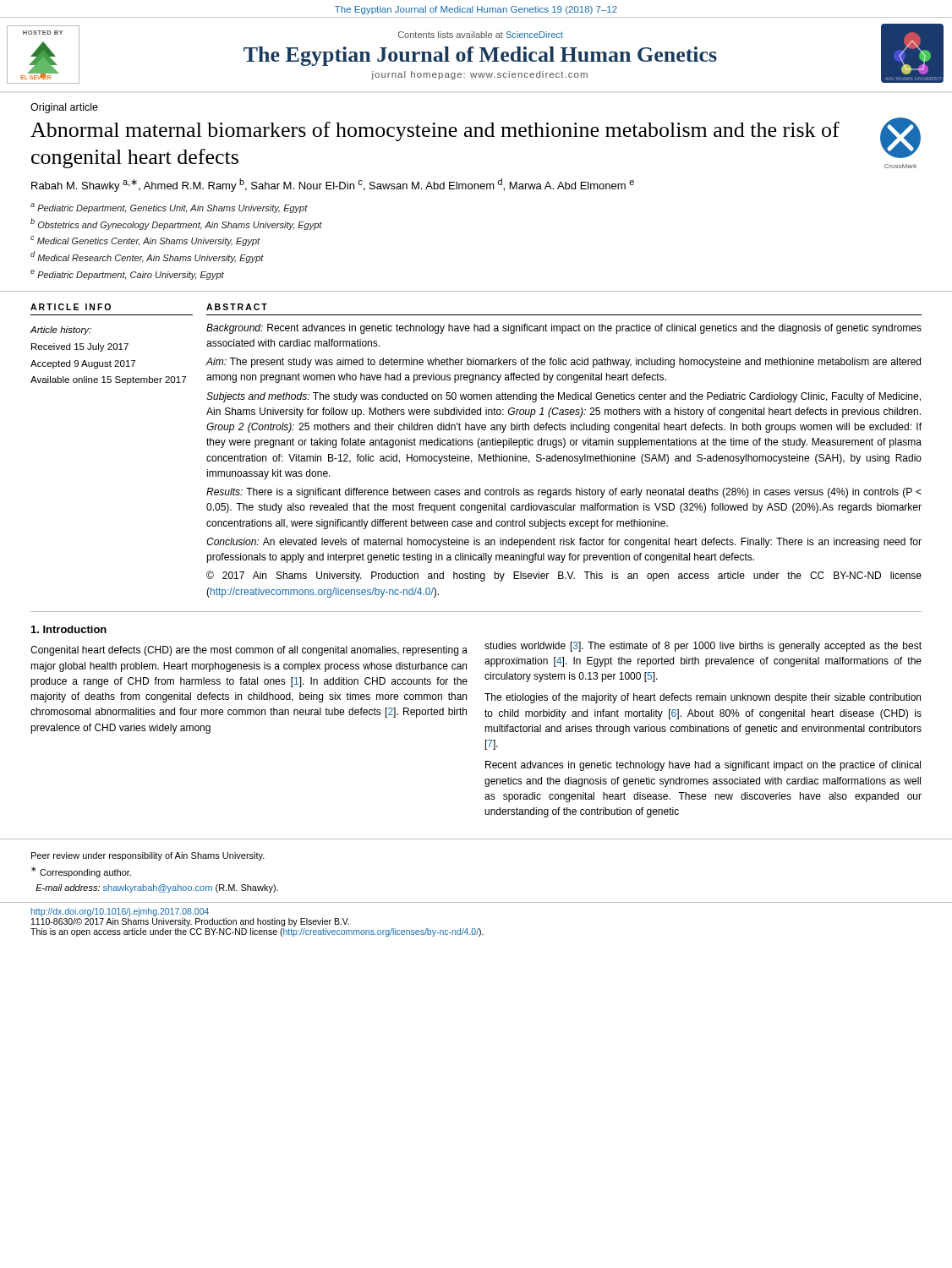Locate the title that reads "The Egyptian Journal of Medical Human Genetics"
The image size is (952, 1268).
click(480, 55)
